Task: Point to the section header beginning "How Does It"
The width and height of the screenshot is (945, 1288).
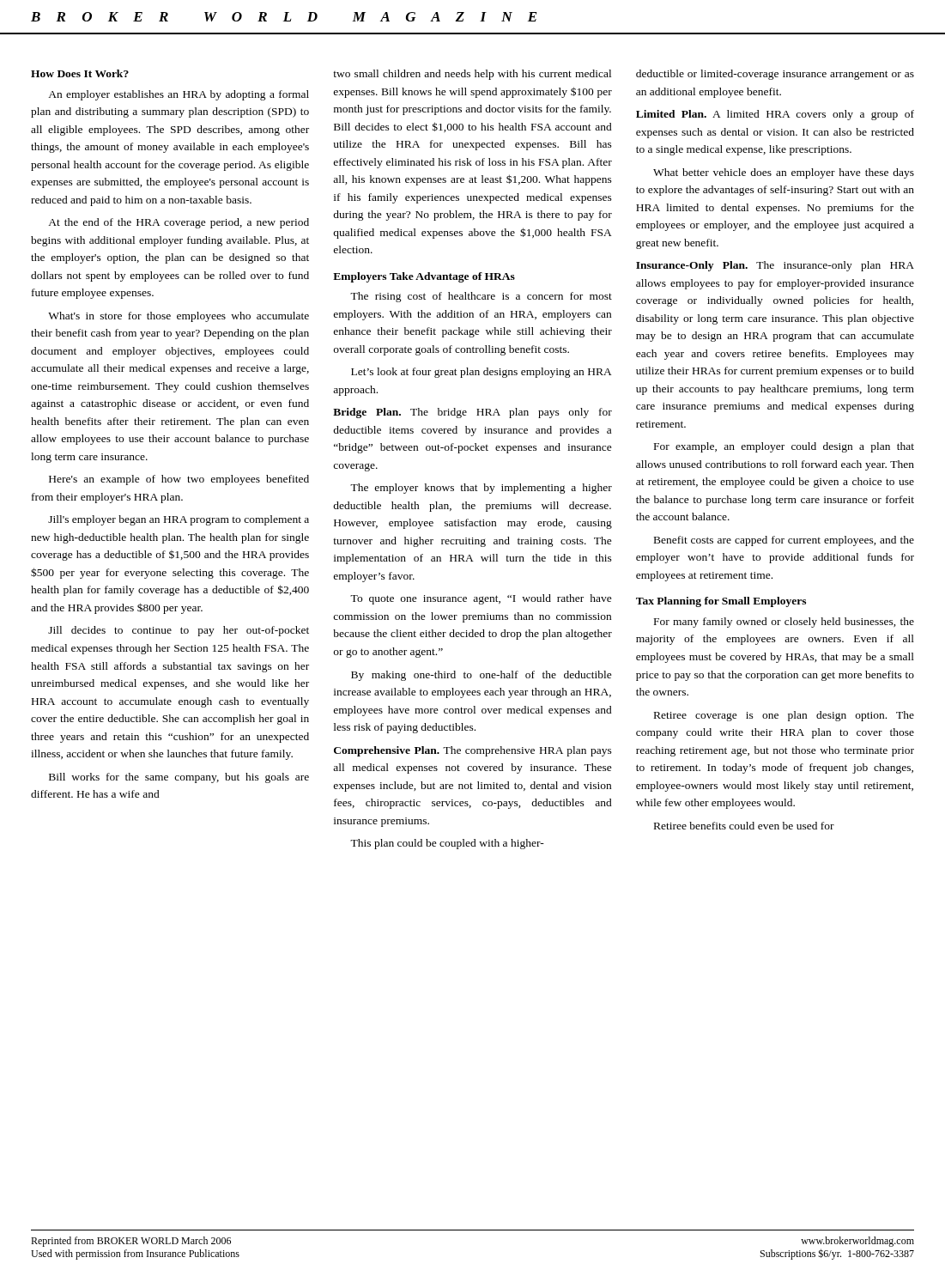Action: pos(80,73)
